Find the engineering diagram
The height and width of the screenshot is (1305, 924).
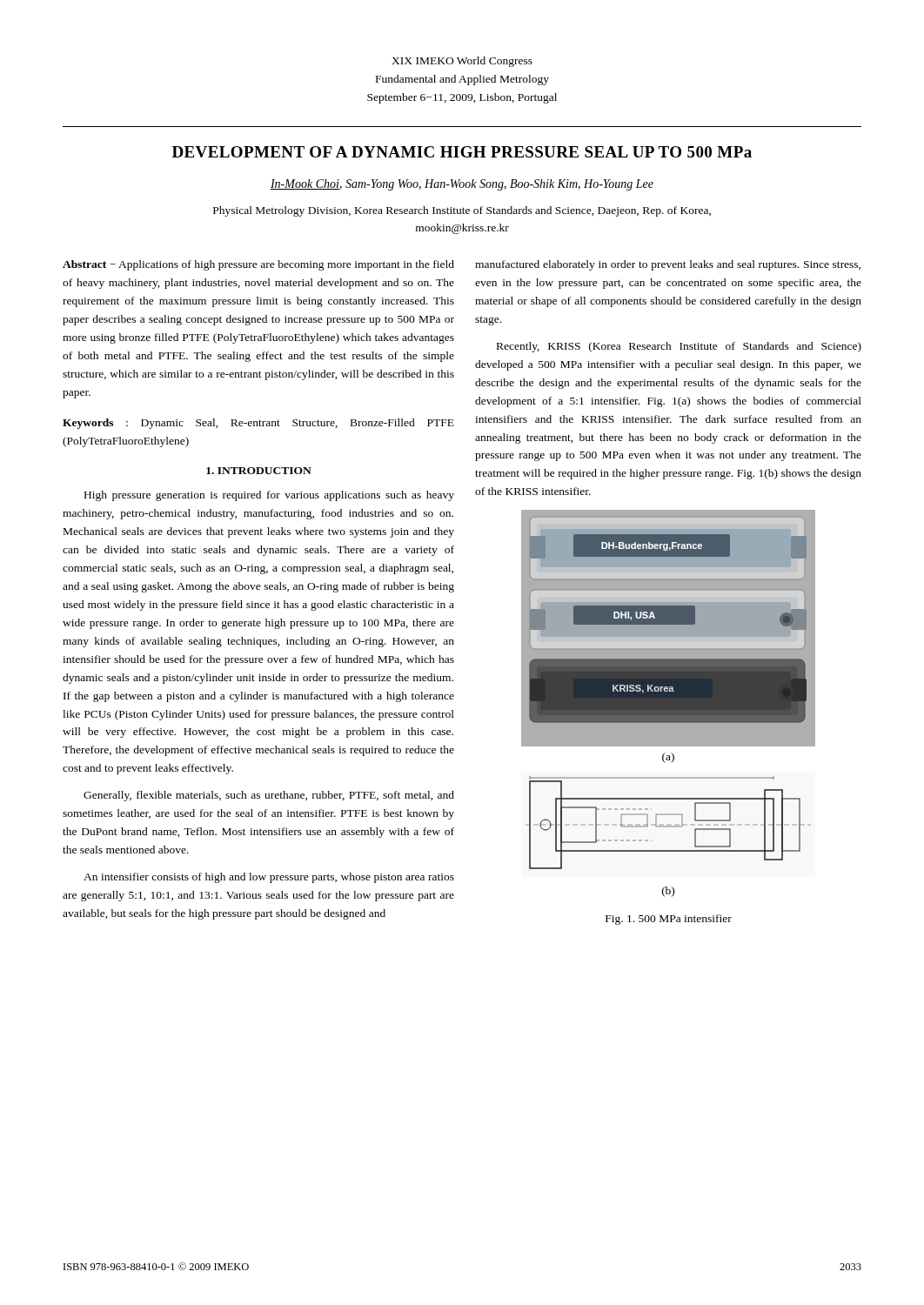pyautogui.click(x=668, y=840)
